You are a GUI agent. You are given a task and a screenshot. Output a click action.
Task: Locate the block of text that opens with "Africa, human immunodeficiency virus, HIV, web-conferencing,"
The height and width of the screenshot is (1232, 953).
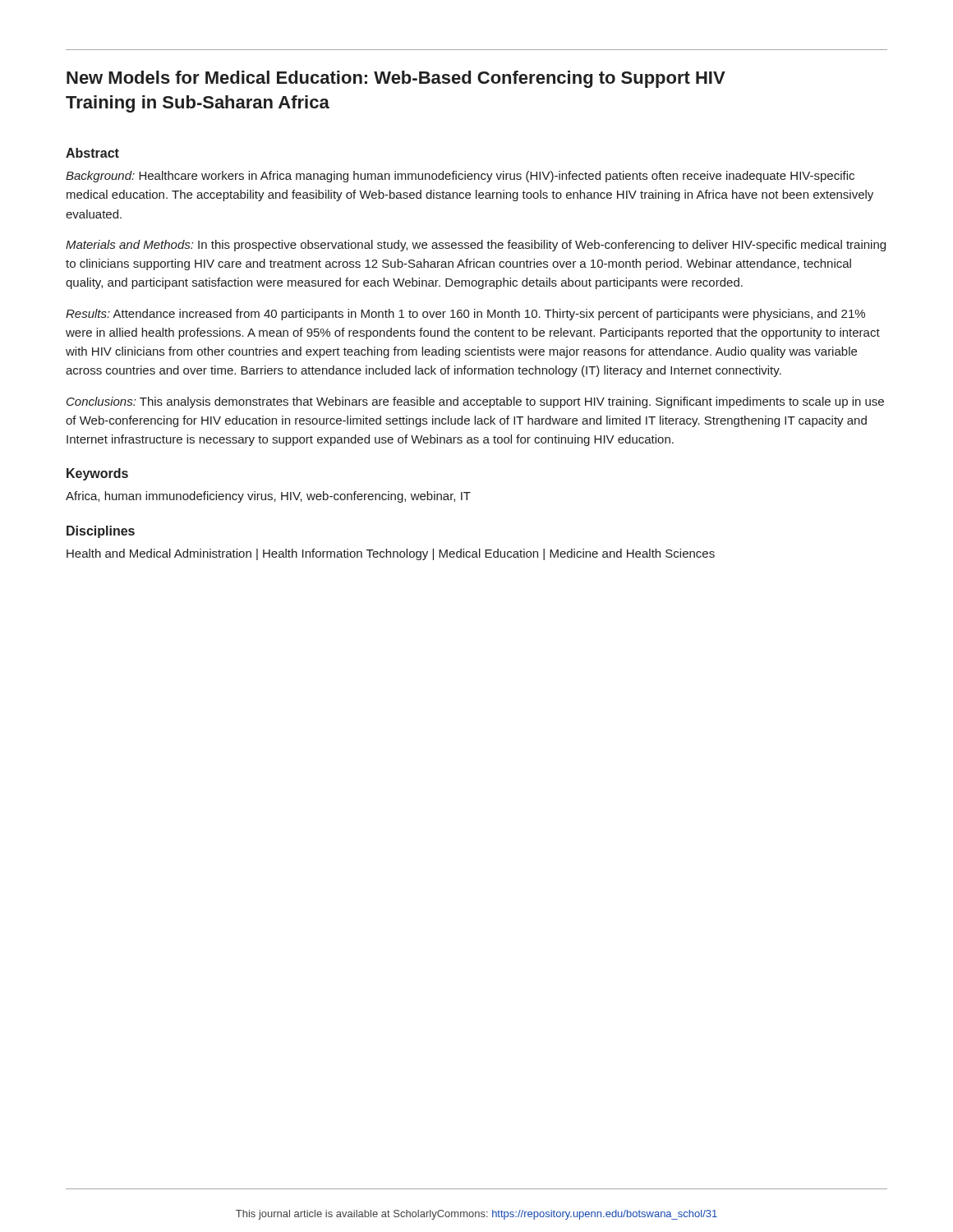tap(268, 496)
